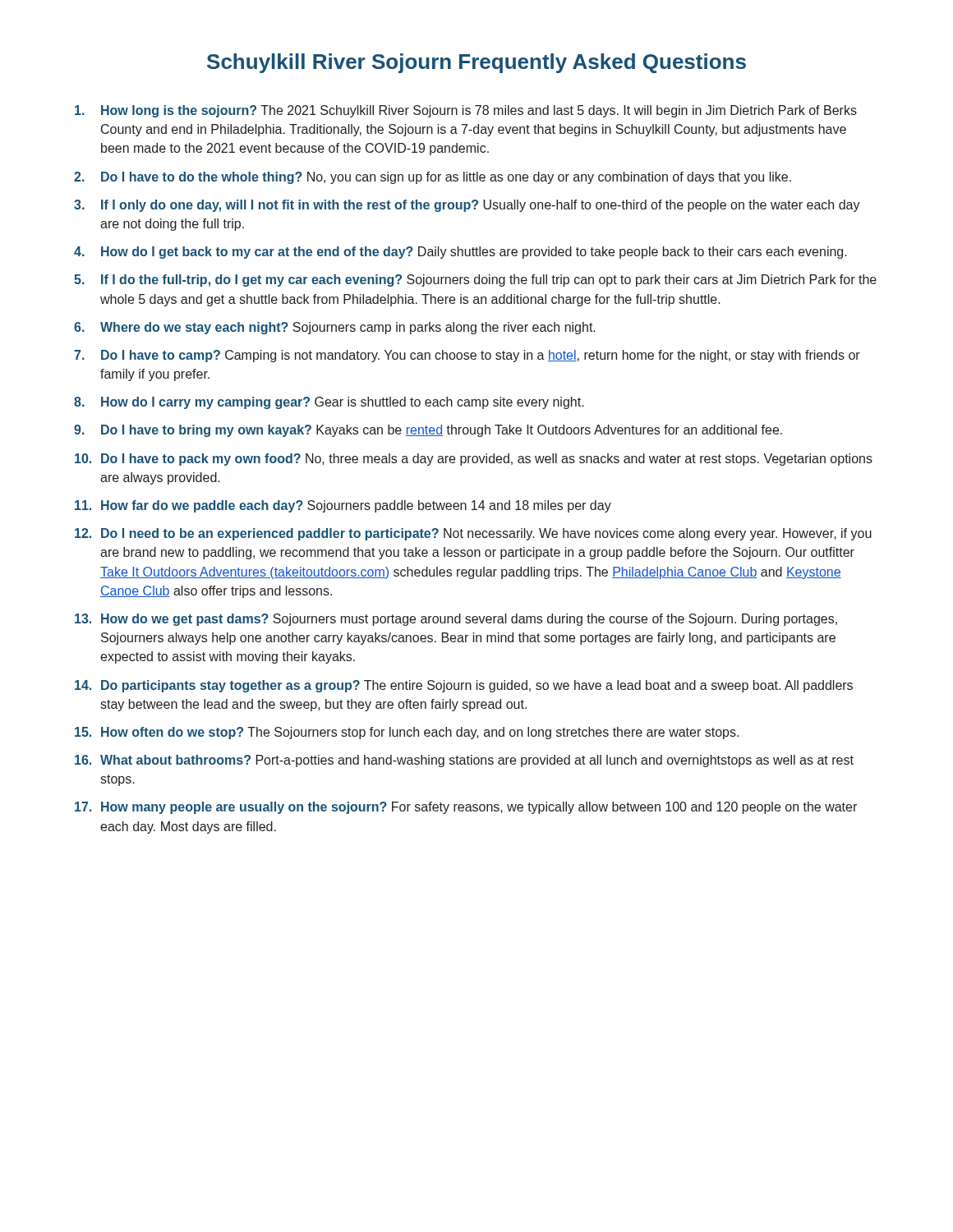Locate the list item that says "11. How far"

tap(476, 506)
